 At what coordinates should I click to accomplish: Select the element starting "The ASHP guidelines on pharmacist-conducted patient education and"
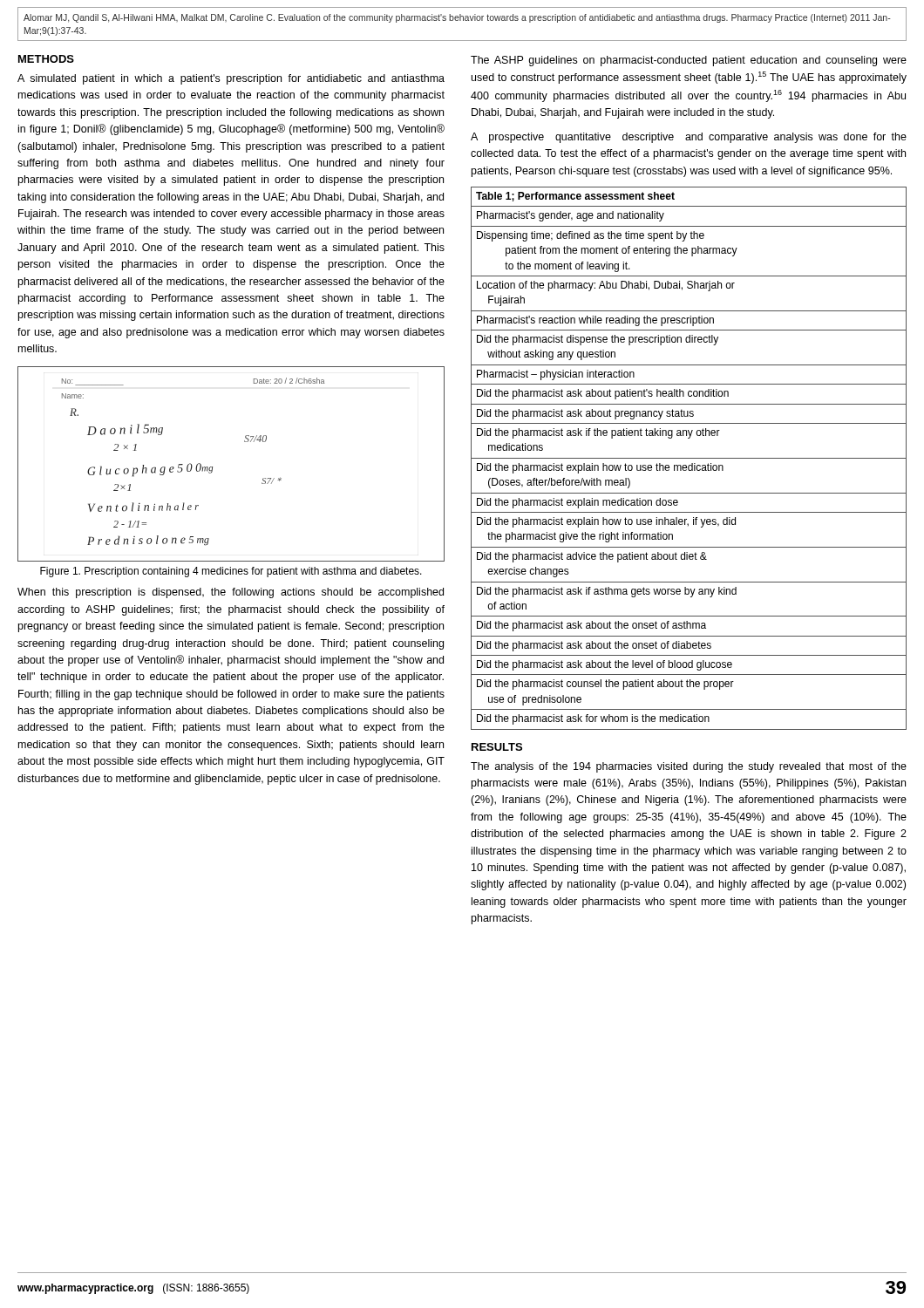coord(689,87)
